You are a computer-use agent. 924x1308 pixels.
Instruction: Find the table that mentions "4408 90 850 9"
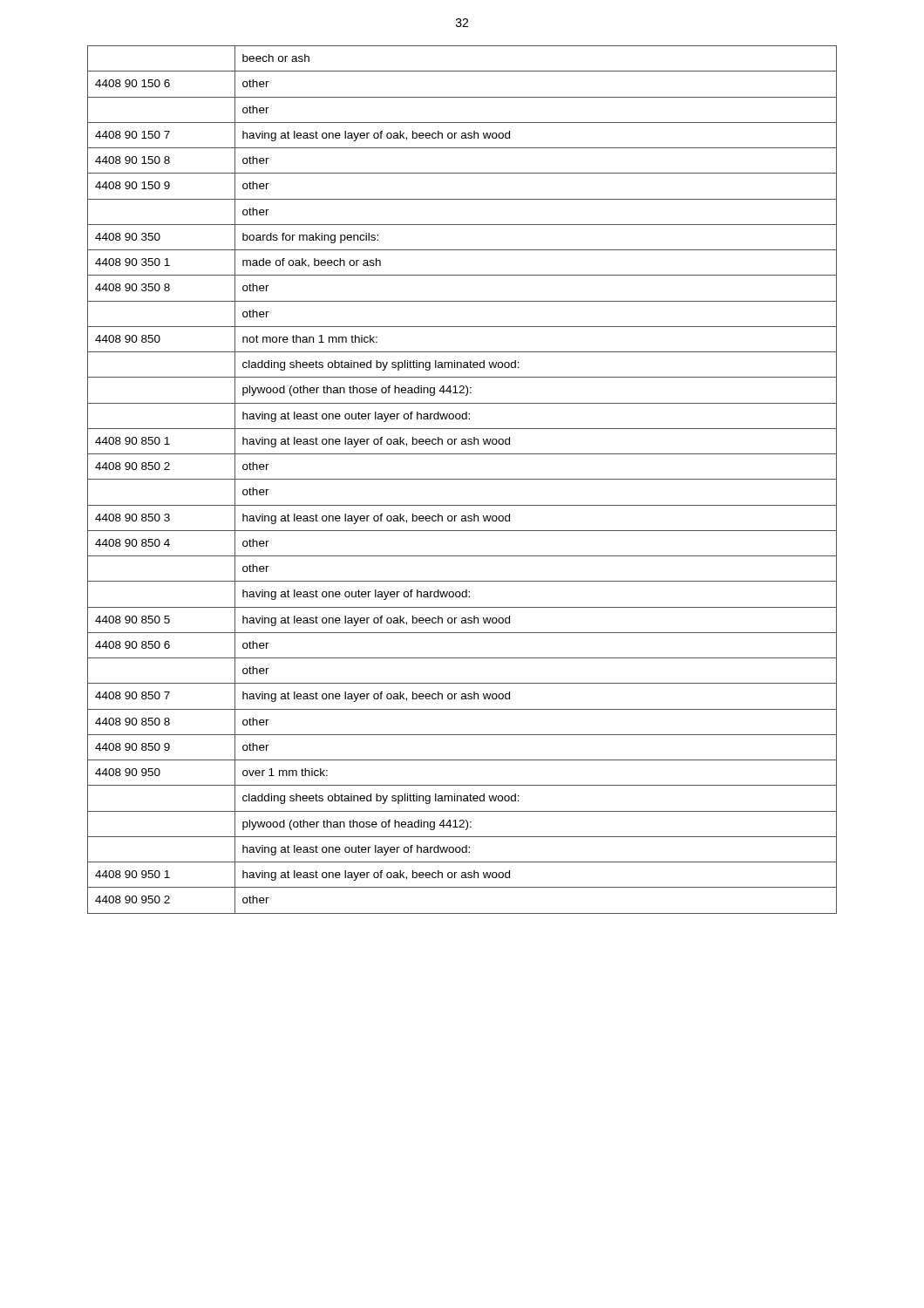pos(462,475)
